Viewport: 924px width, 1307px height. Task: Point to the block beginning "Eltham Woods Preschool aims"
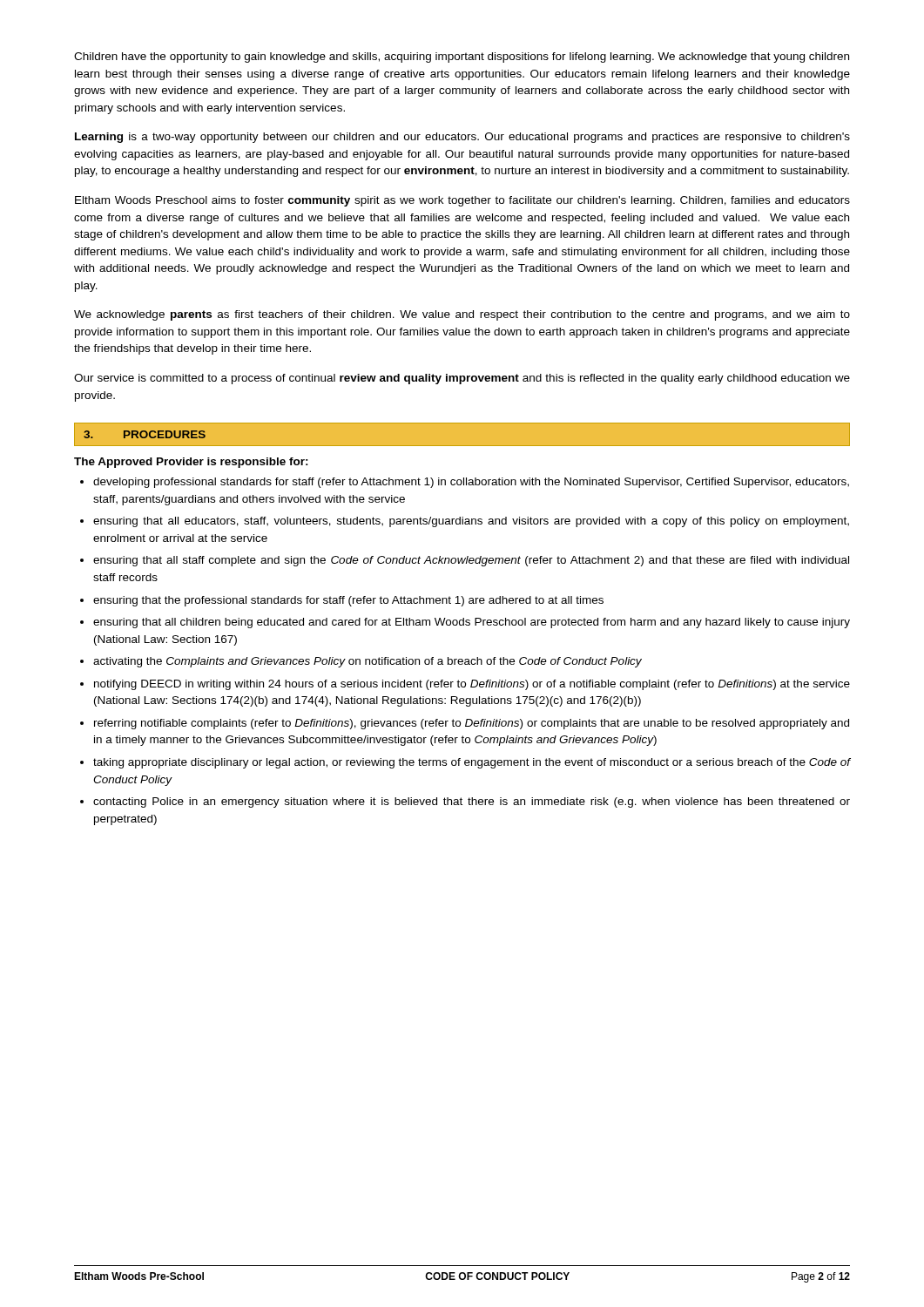pyautogui.click(x=462, y=243)
